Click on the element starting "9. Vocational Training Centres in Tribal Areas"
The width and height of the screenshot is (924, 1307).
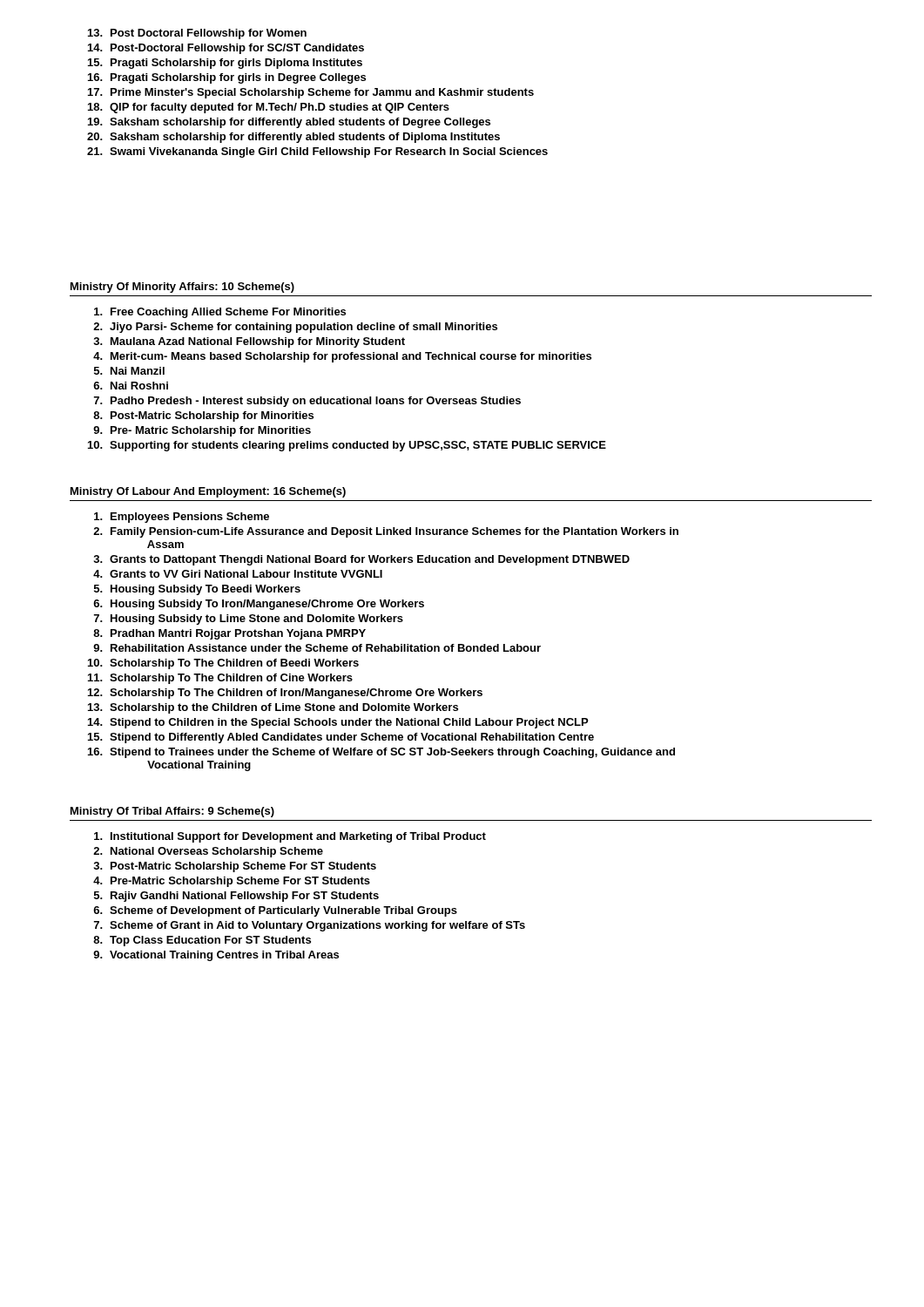click(205, 955)
